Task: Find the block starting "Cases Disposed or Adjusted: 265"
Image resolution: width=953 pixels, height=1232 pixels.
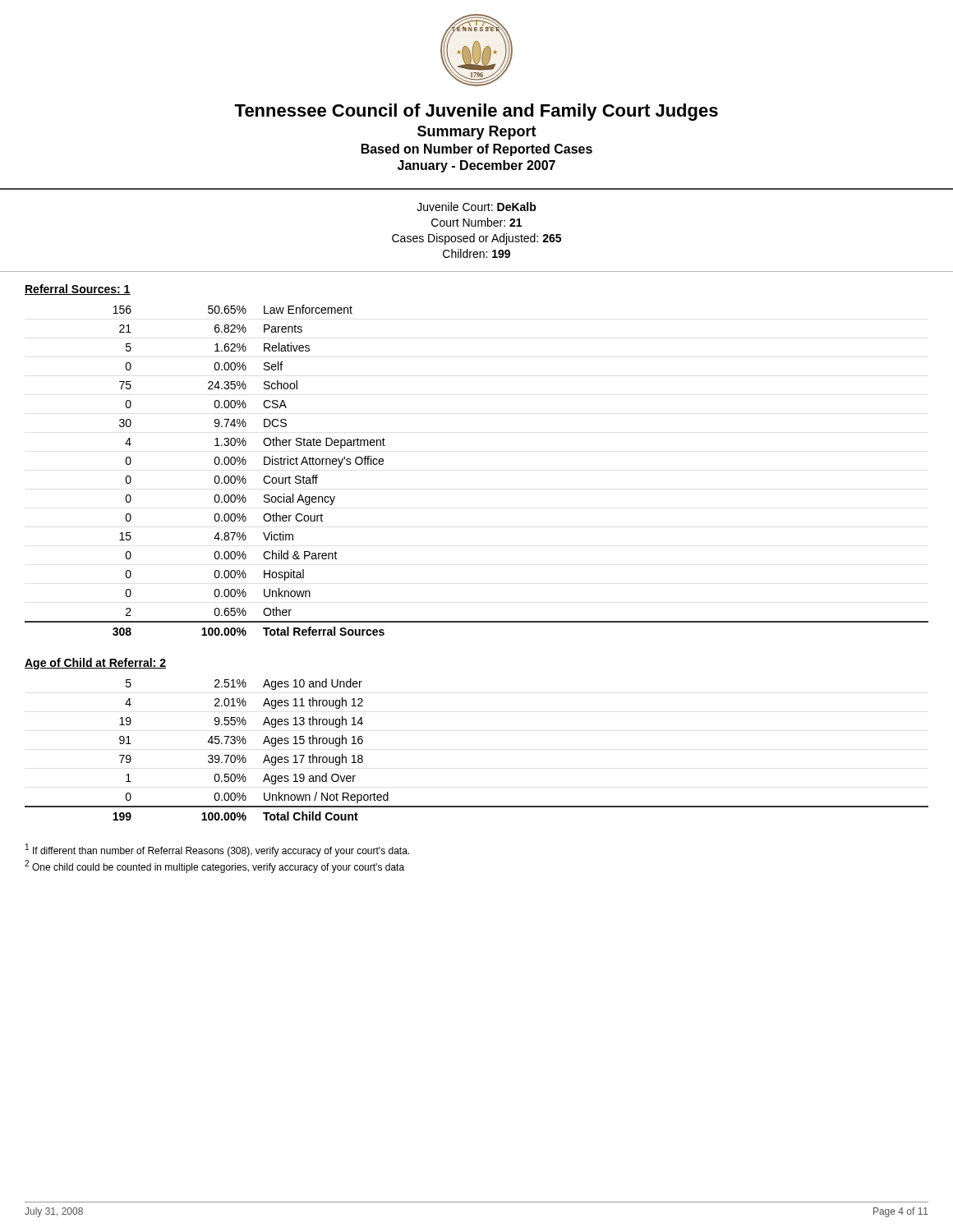Action: (x=476, y=238)
